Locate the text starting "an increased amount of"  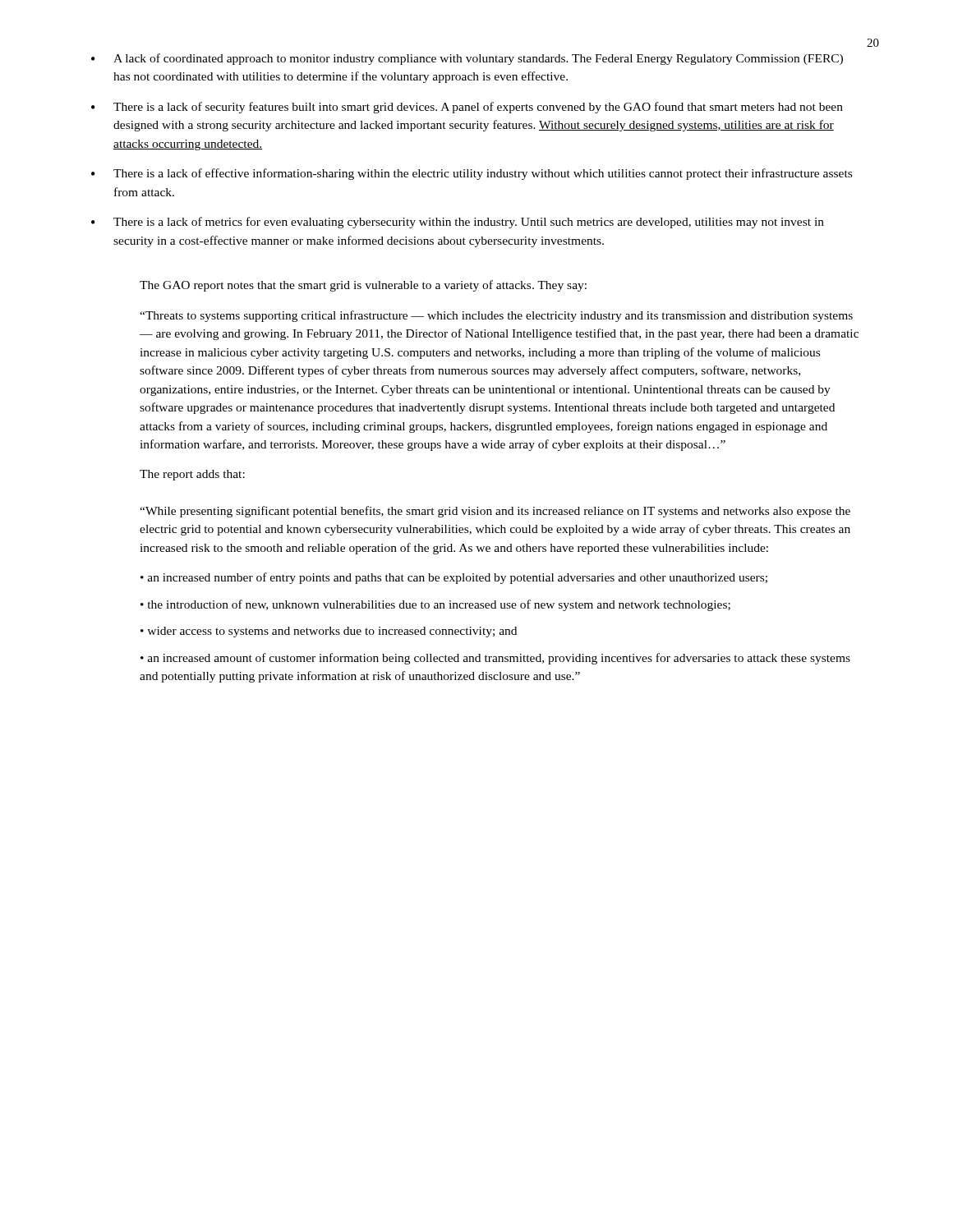click(x=495, y=666)
